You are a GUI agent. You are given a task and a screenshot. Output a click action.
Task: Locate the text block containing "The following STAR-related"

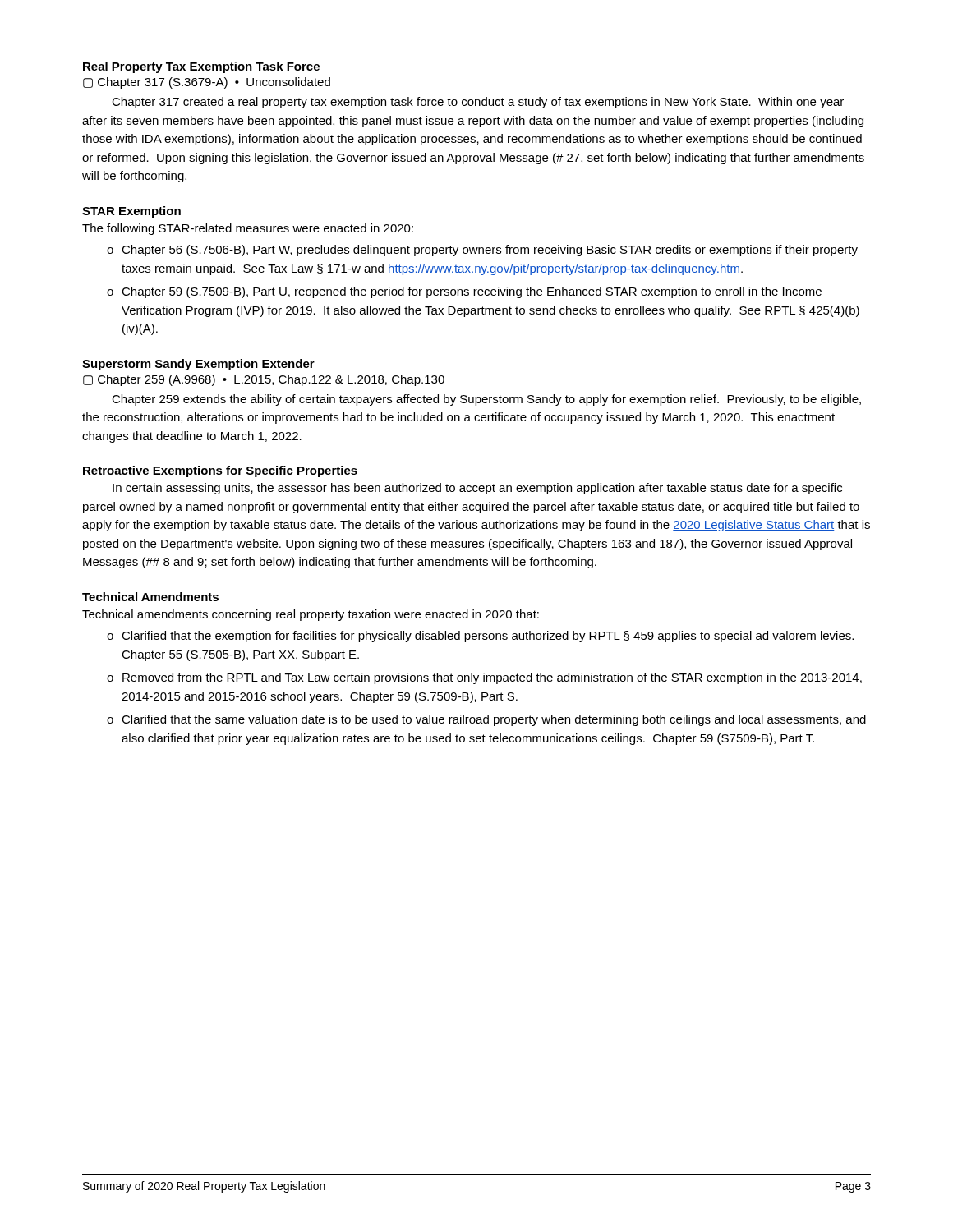248,227
